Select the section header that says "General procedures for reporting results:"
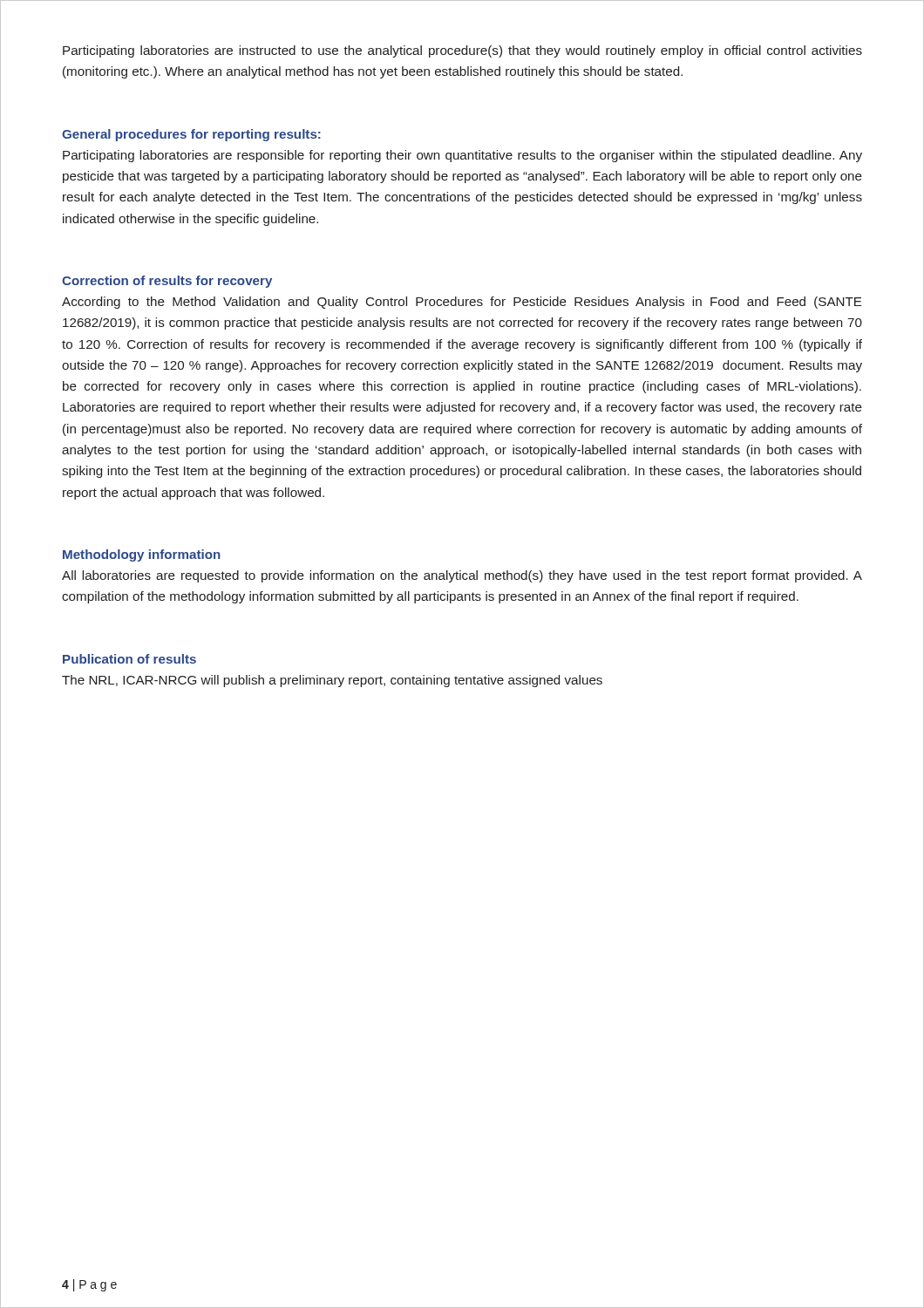Image resolution: width=924 pixels, height=1308 pixels. 192,134
